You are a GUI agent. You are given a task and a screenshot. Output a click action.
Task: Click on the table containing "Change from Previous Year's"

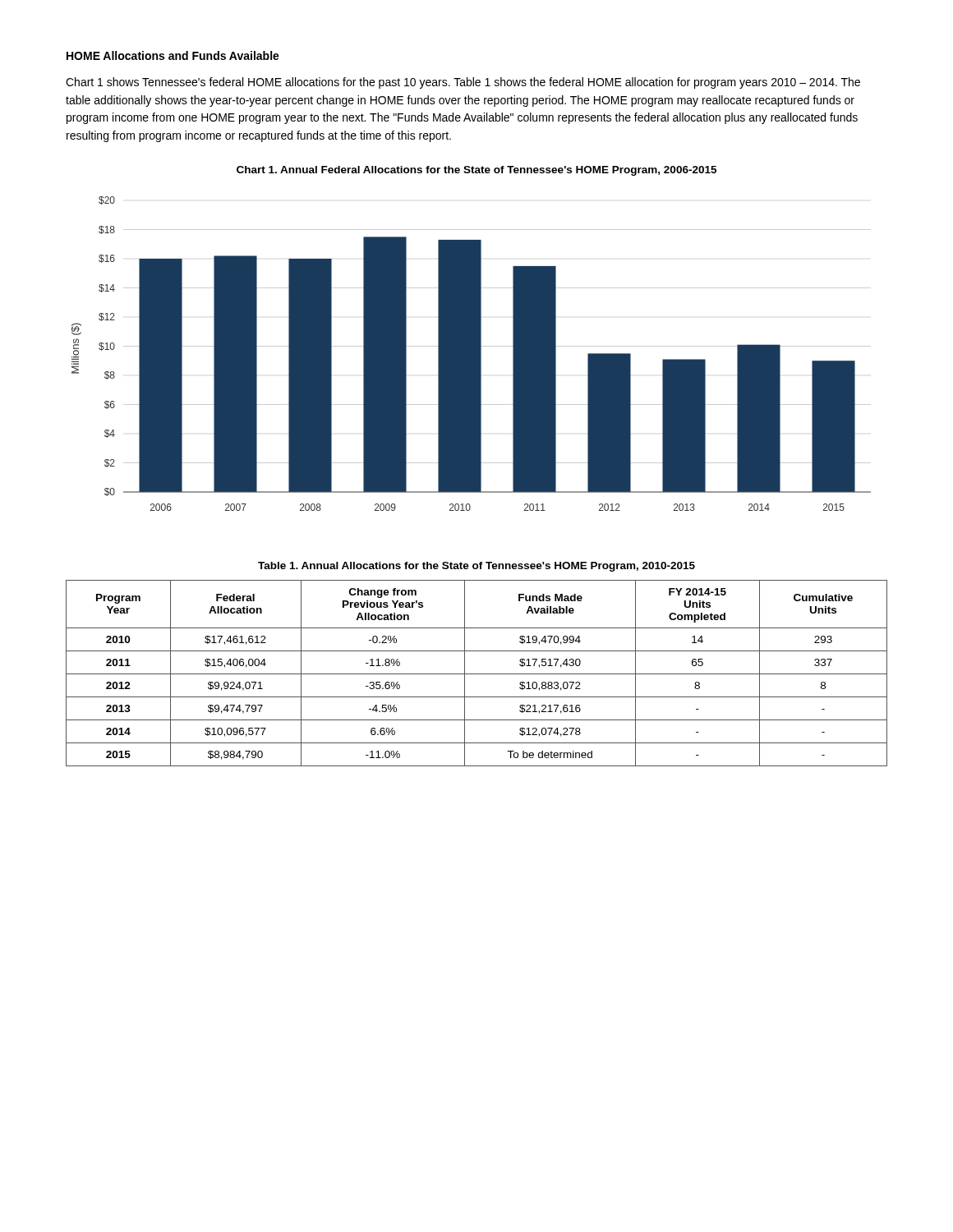(x=476, y=673)
